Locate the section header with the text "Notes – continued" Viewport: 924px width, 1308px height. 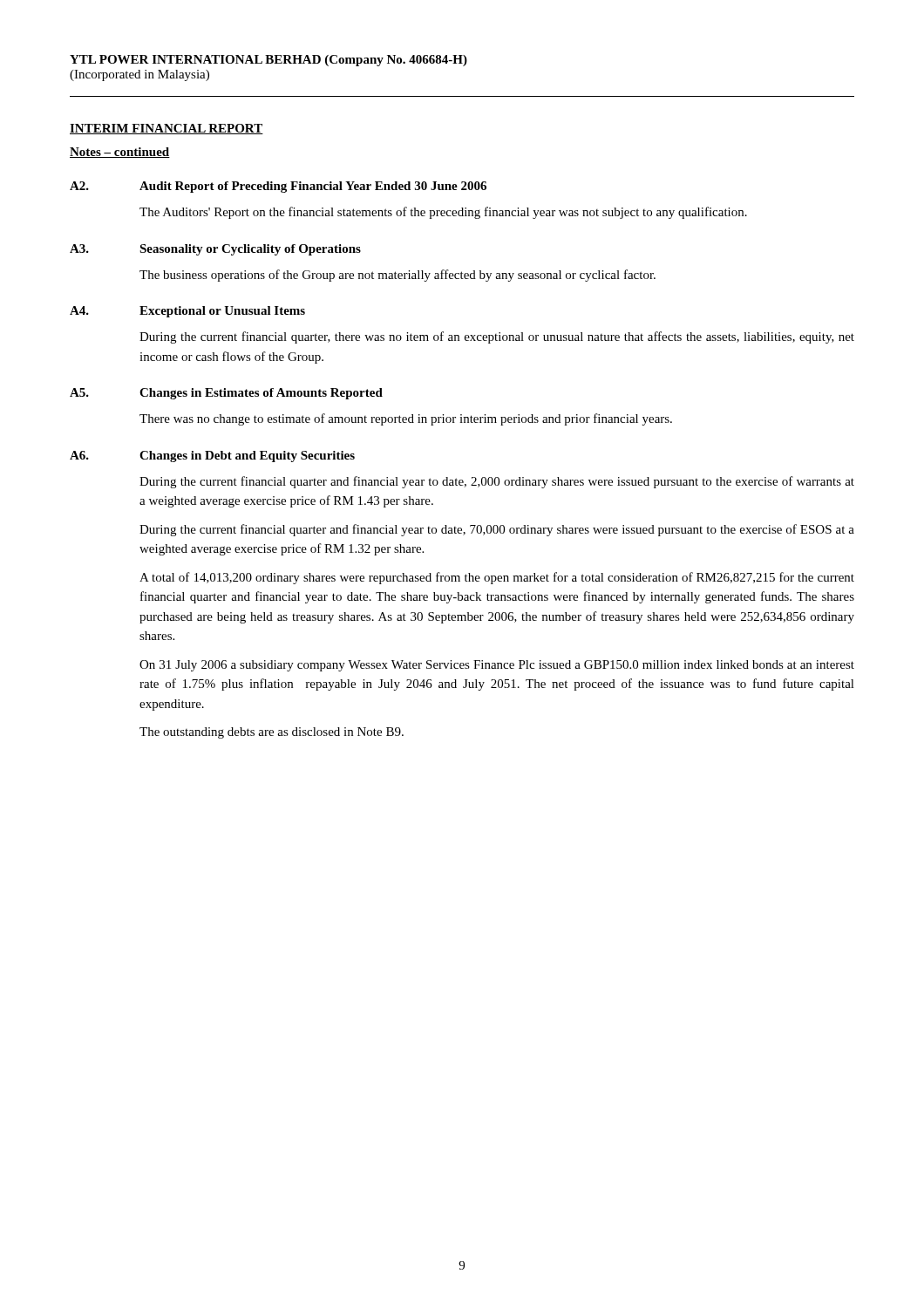coord(120,152)
